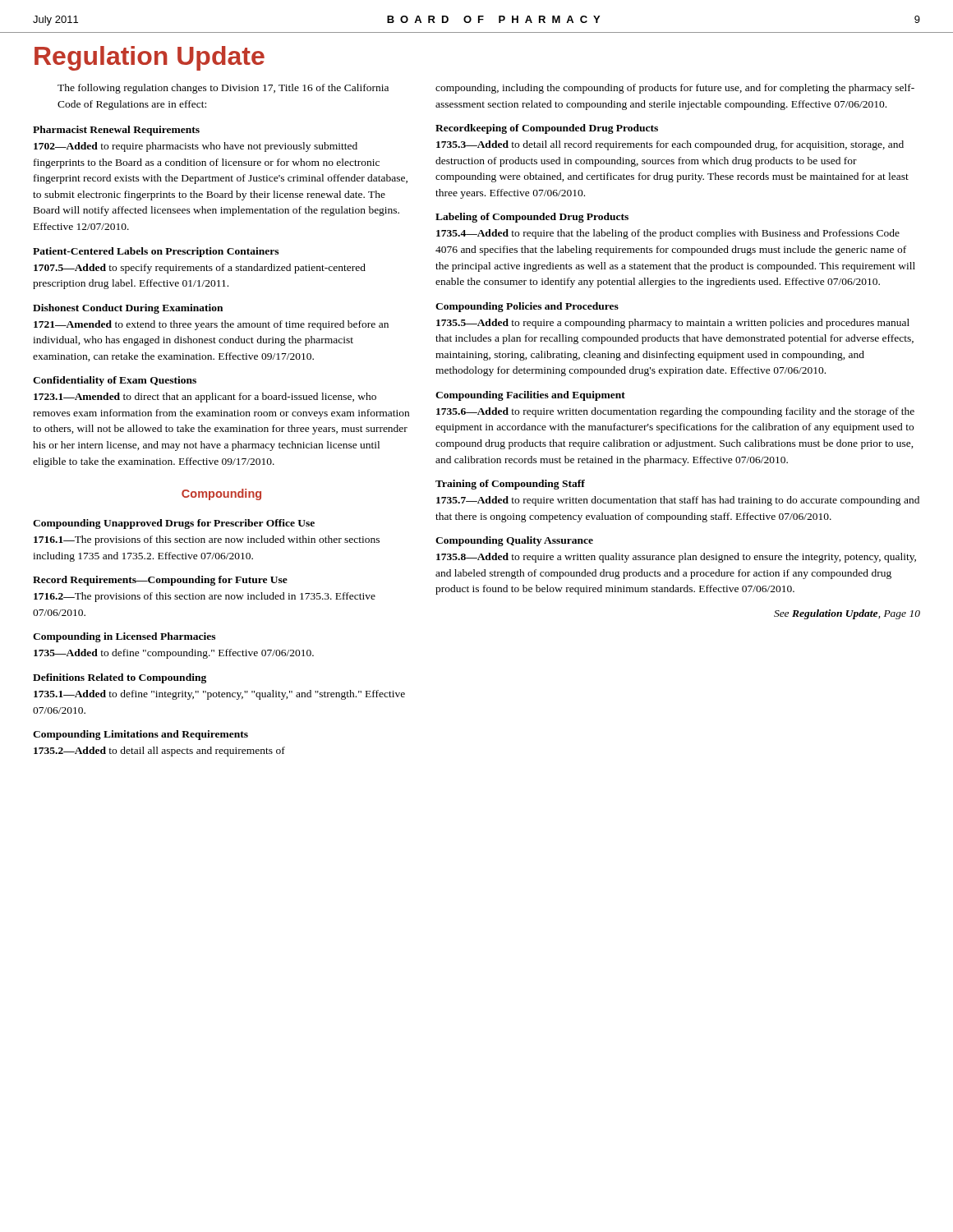953x1232 pixels.
Task: Locate the block of text that opens with "6—Added to require written documentation regarding"
Action: pos(675,435)
